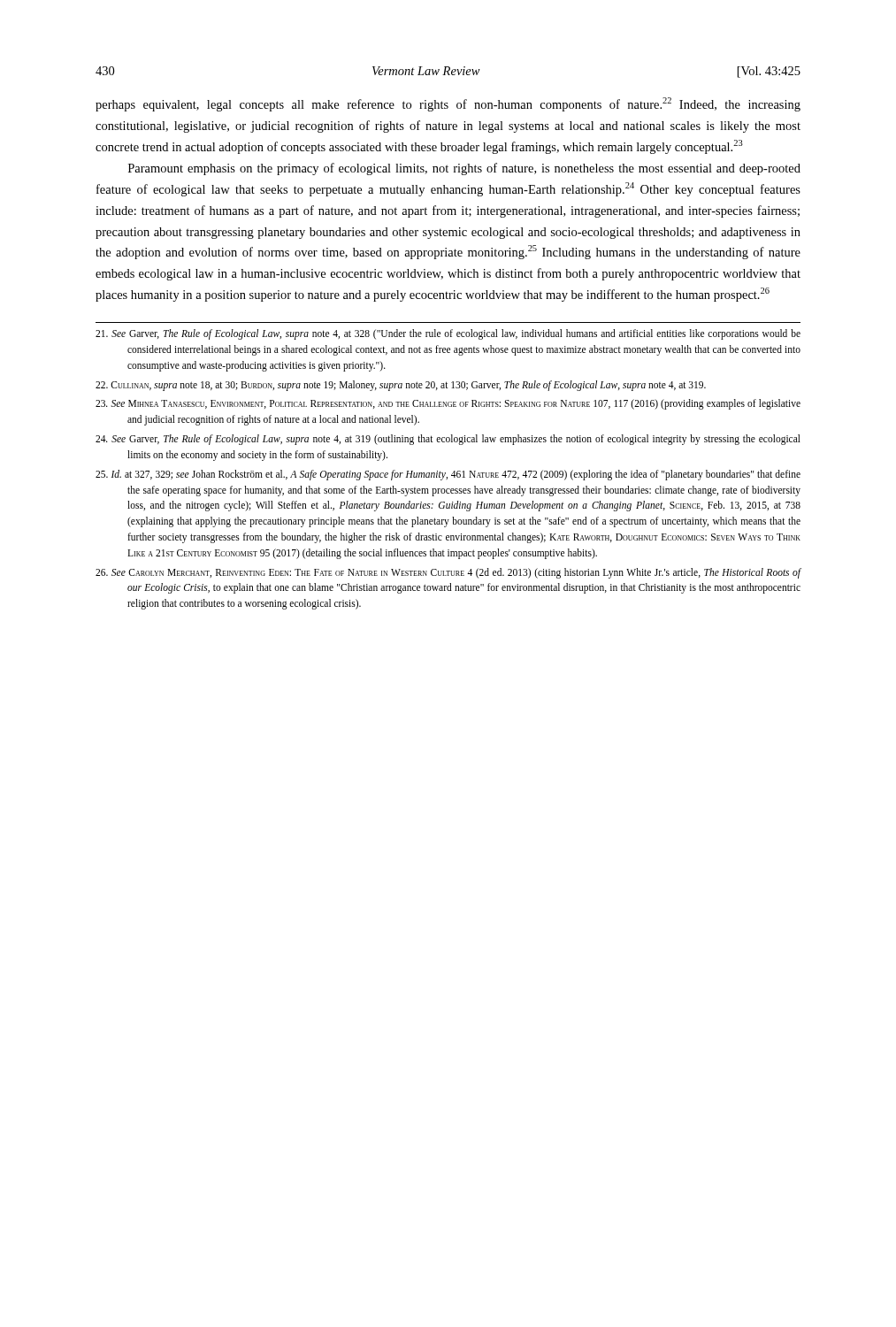
Task: Navigate to the text block starting "Paramount emphasis on the primacy of ecological limits,"
Action: (x=448, y=232)
